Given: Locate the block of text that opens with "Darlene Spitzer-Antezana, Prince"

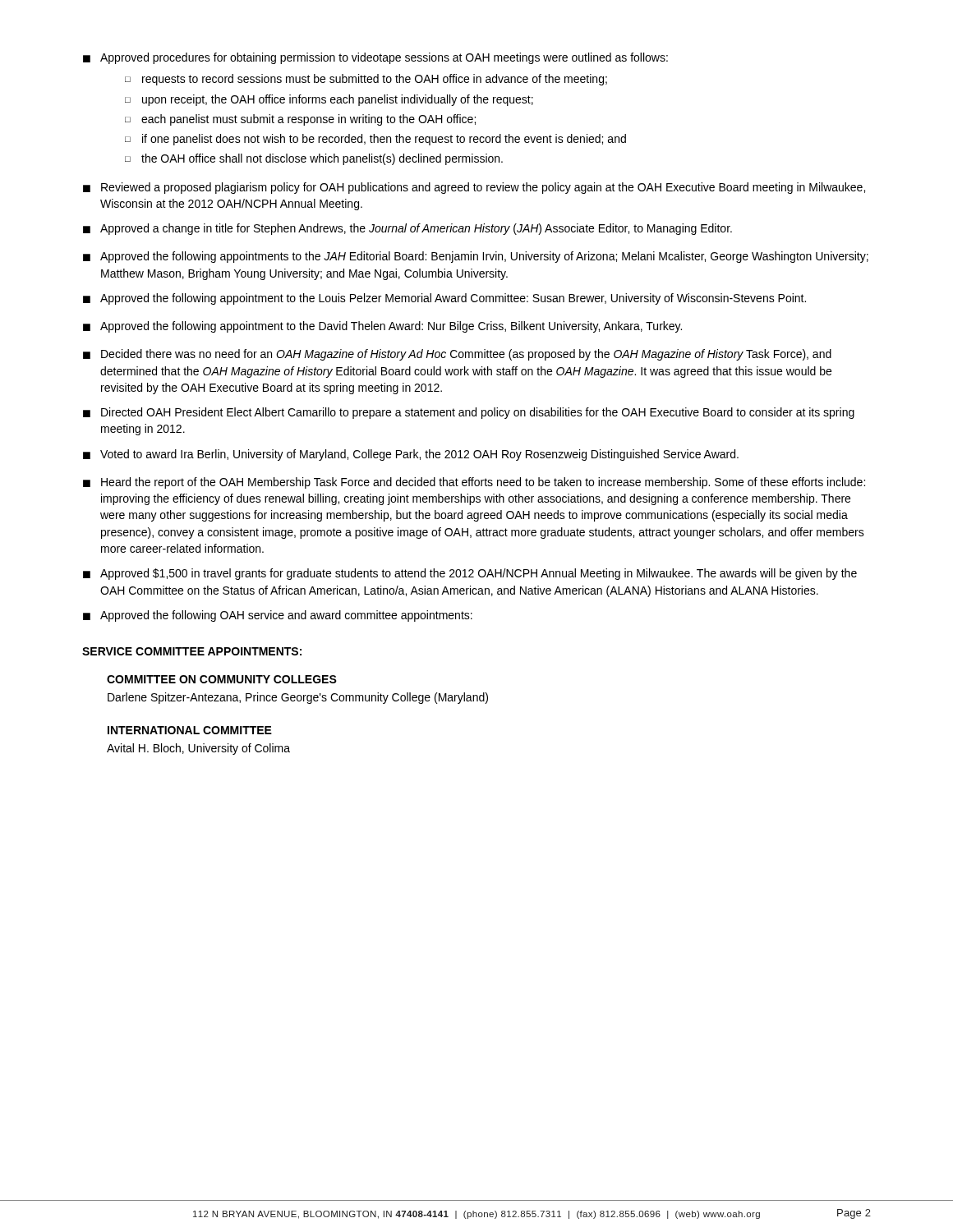Looking at the screenshot, I should point(298,697).
